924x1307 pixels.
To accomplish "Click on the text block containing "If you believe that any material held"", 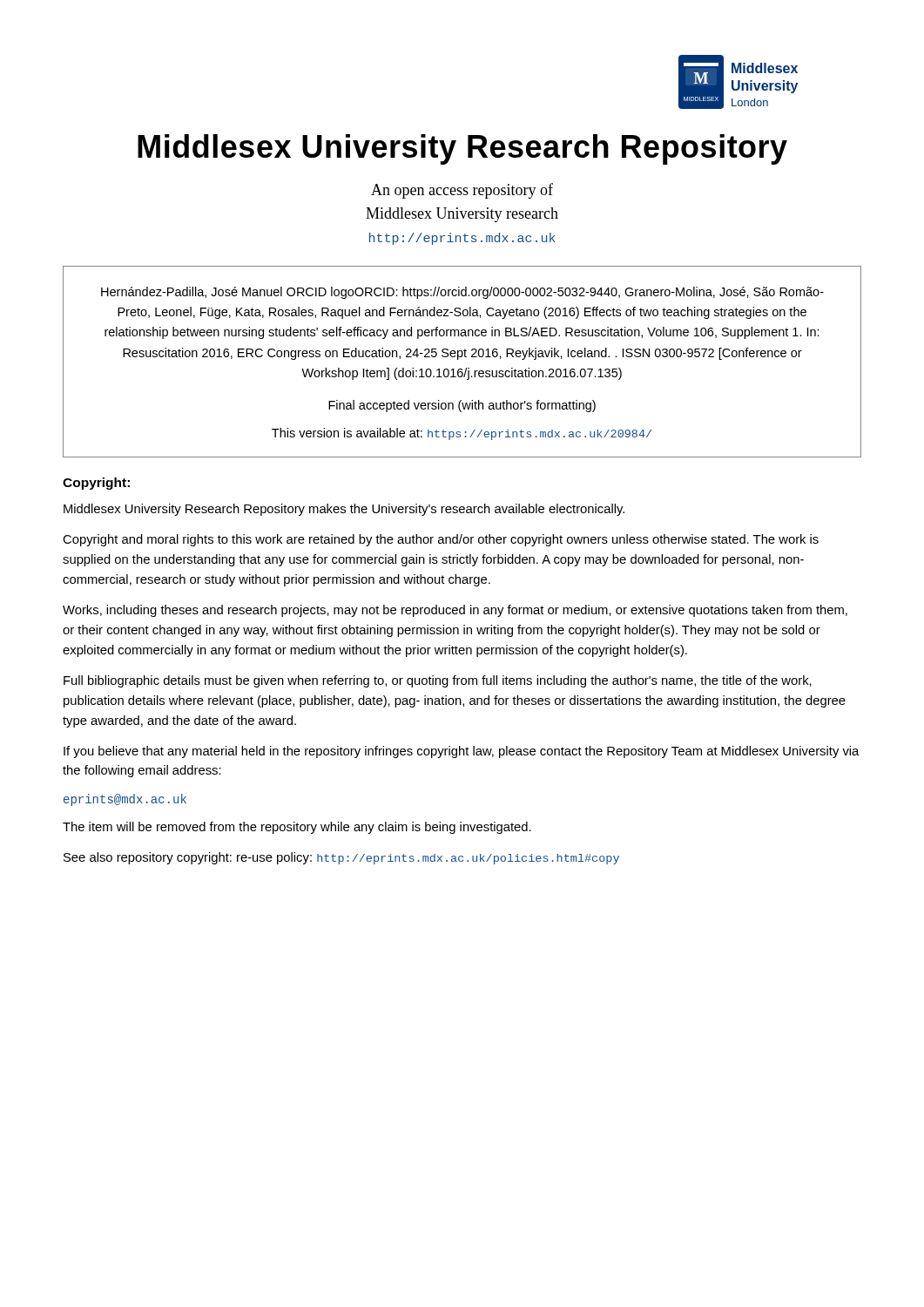I will pos(461,761).
